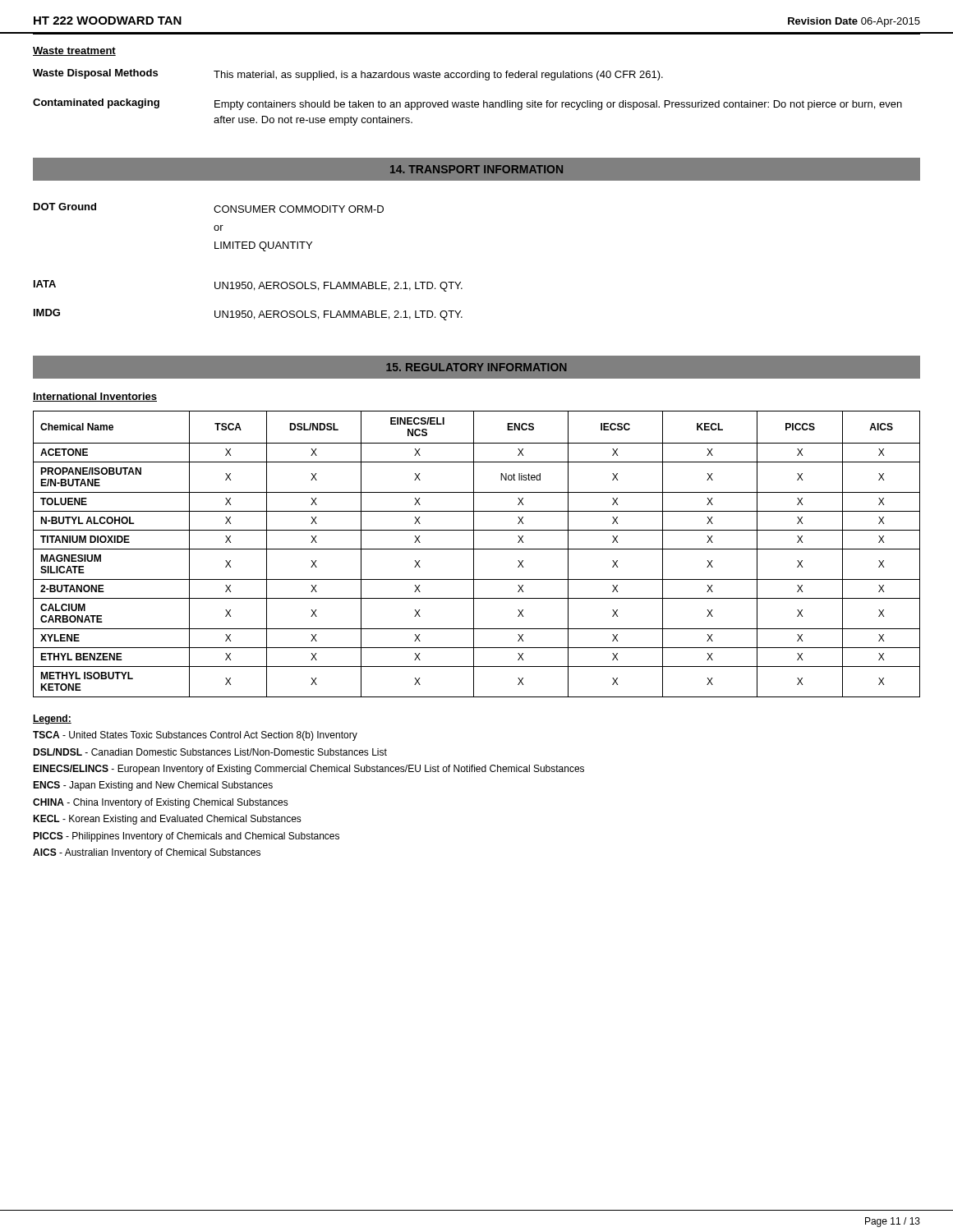
Task: Click on the text block starting "IATA UN1950, AEROSOLS, FLAMMABLE, 2.1,"
Action: [x=248, y=286]
